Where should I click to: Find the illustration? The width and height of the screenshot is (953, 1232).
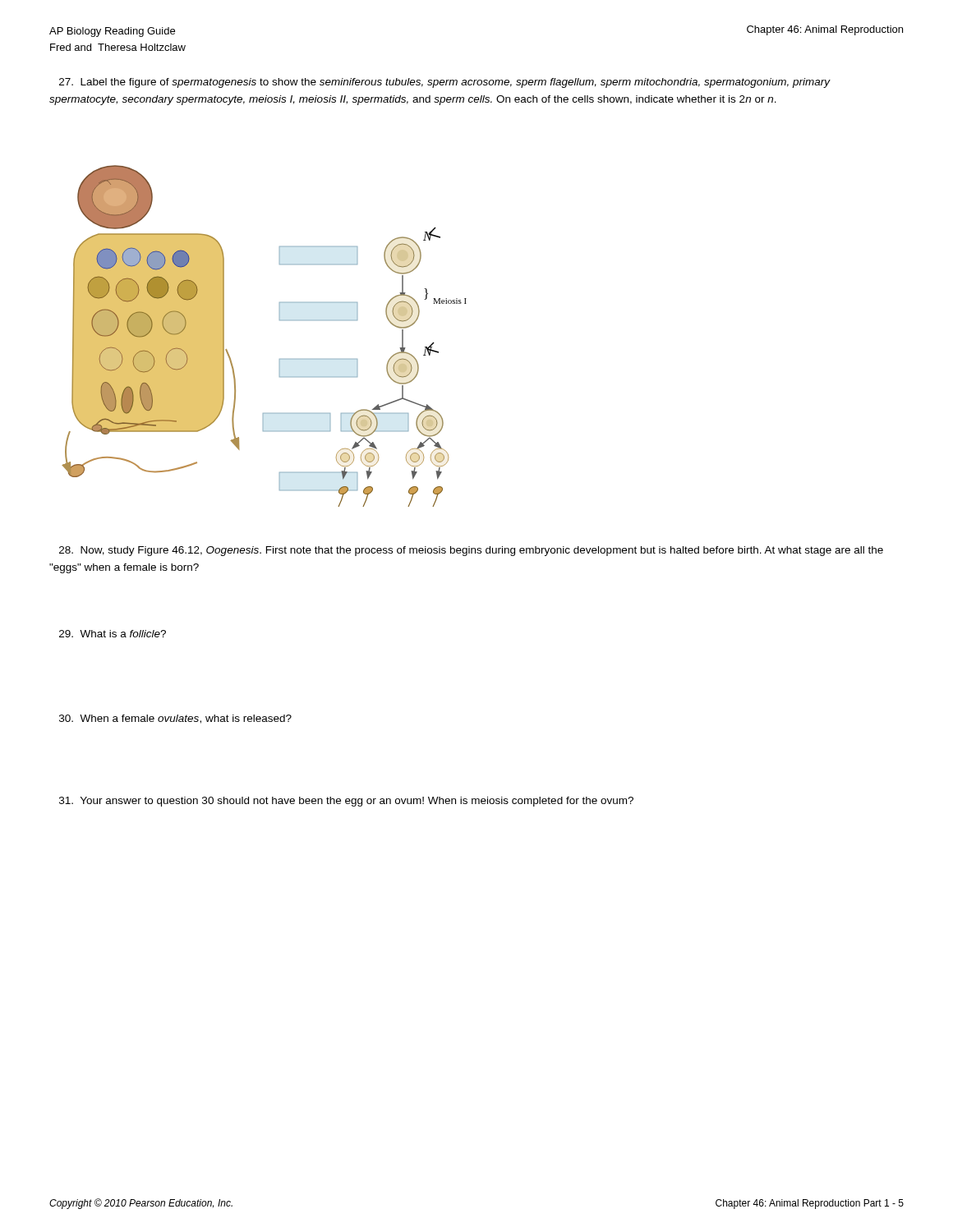(279, 331)
